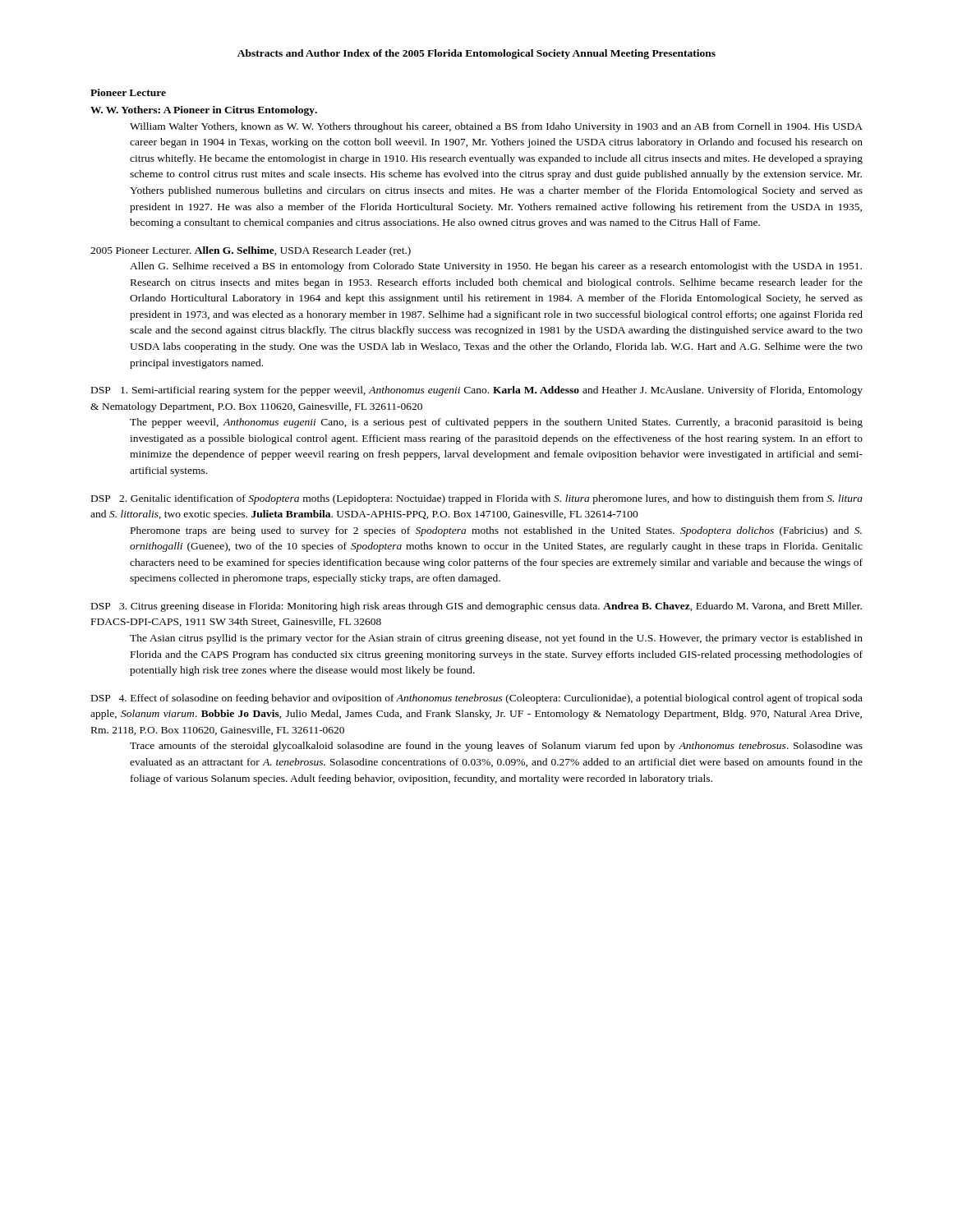Locate the text block starting "Allen G. Selhime received a BS"

(496, 314)
